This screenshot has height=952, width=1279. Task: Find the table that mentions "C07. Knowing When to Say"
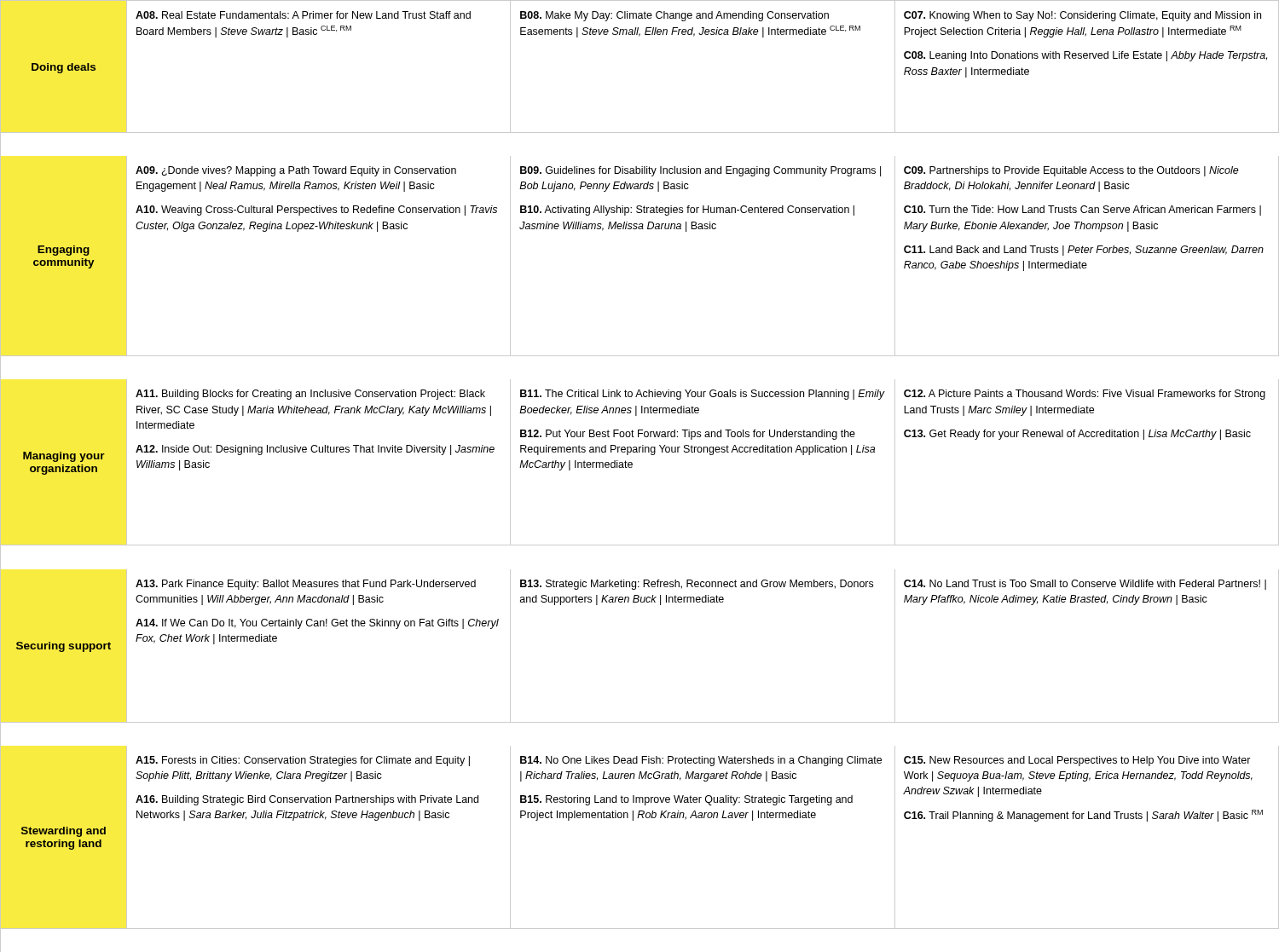coord(1087,67)
